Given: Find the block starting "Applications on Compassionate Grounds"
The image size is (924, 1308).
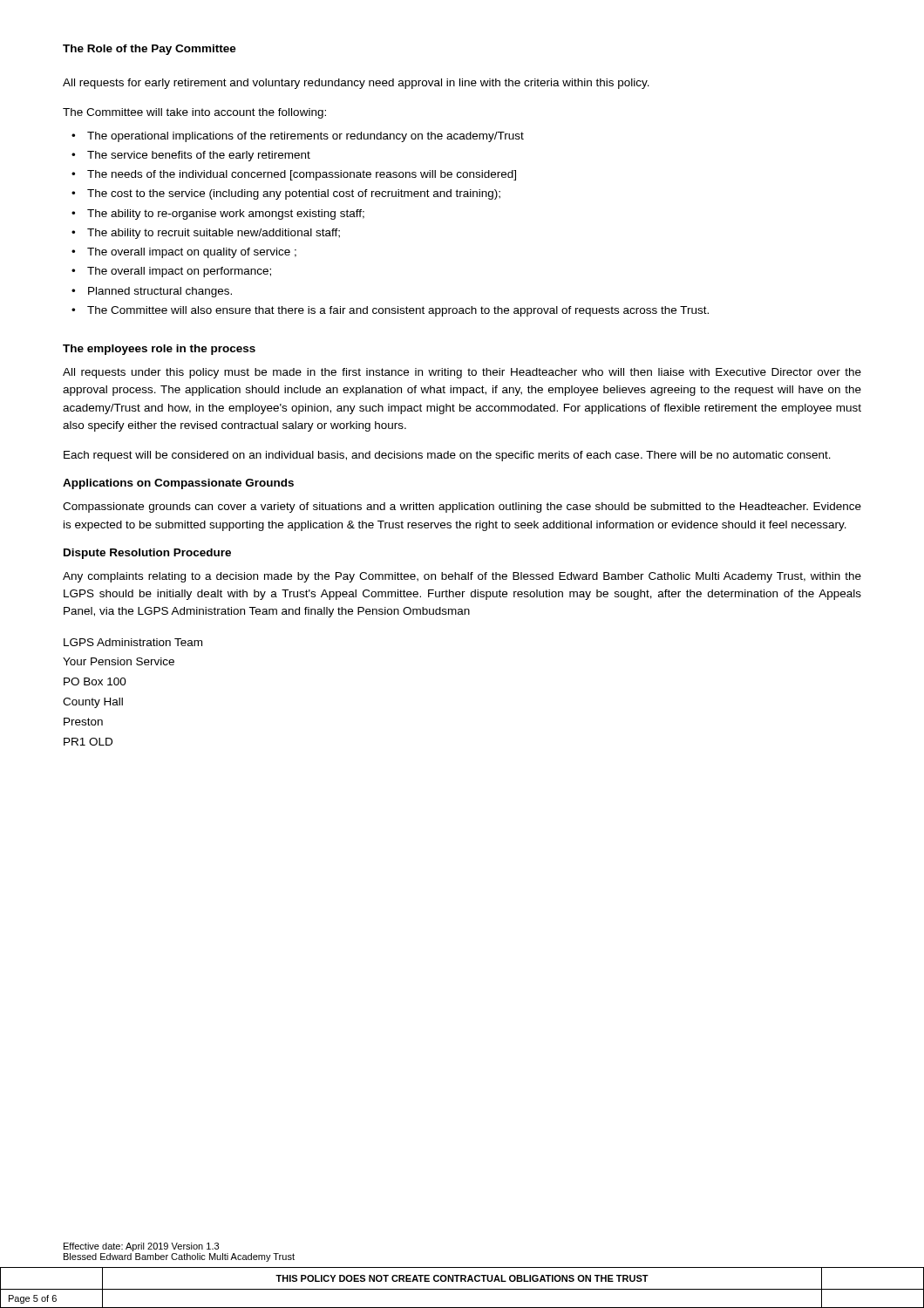Looking at the screenshot, I should click(x=178, y=483).
